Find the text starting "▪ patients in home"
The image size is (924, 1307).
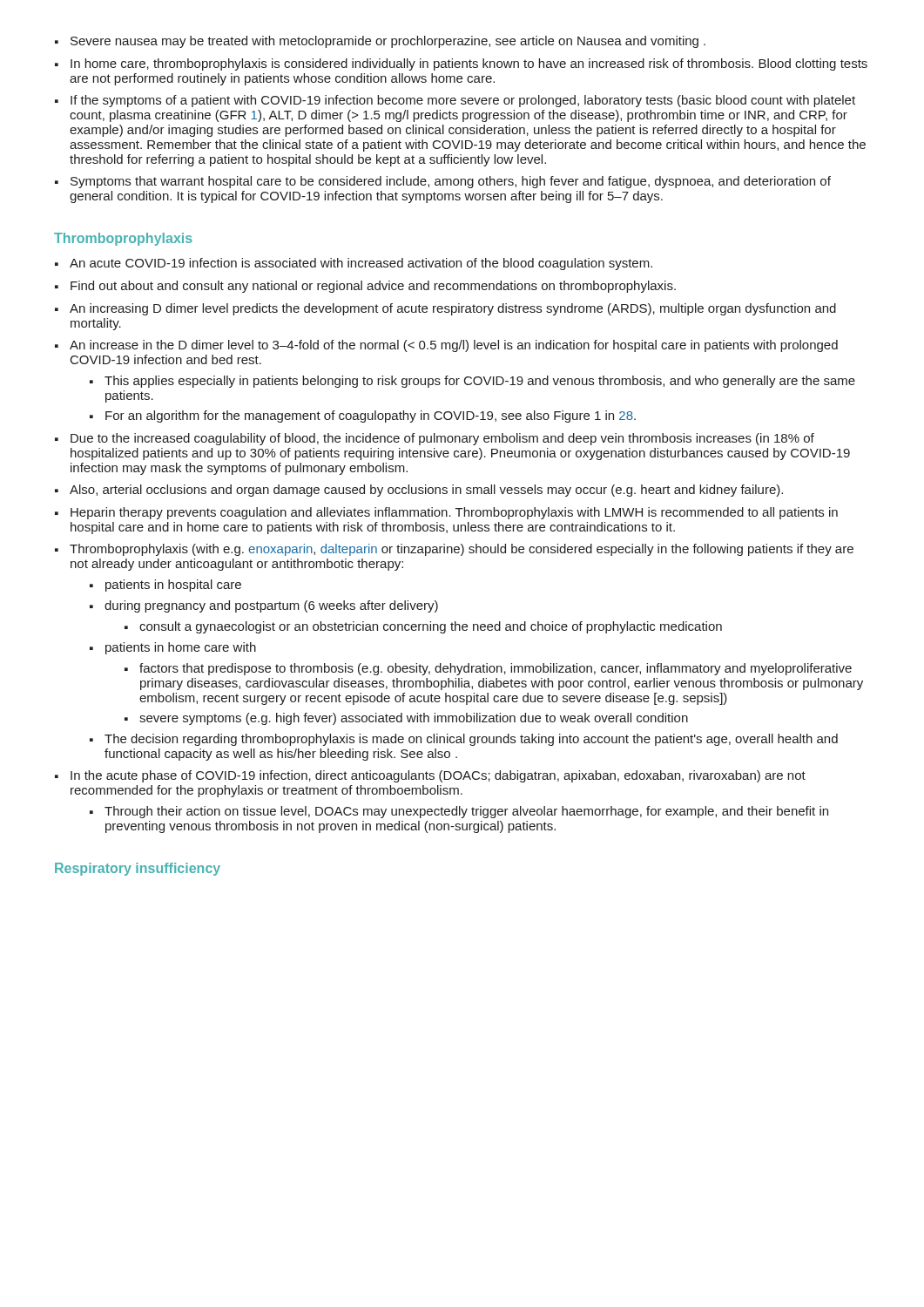(173, 647)
